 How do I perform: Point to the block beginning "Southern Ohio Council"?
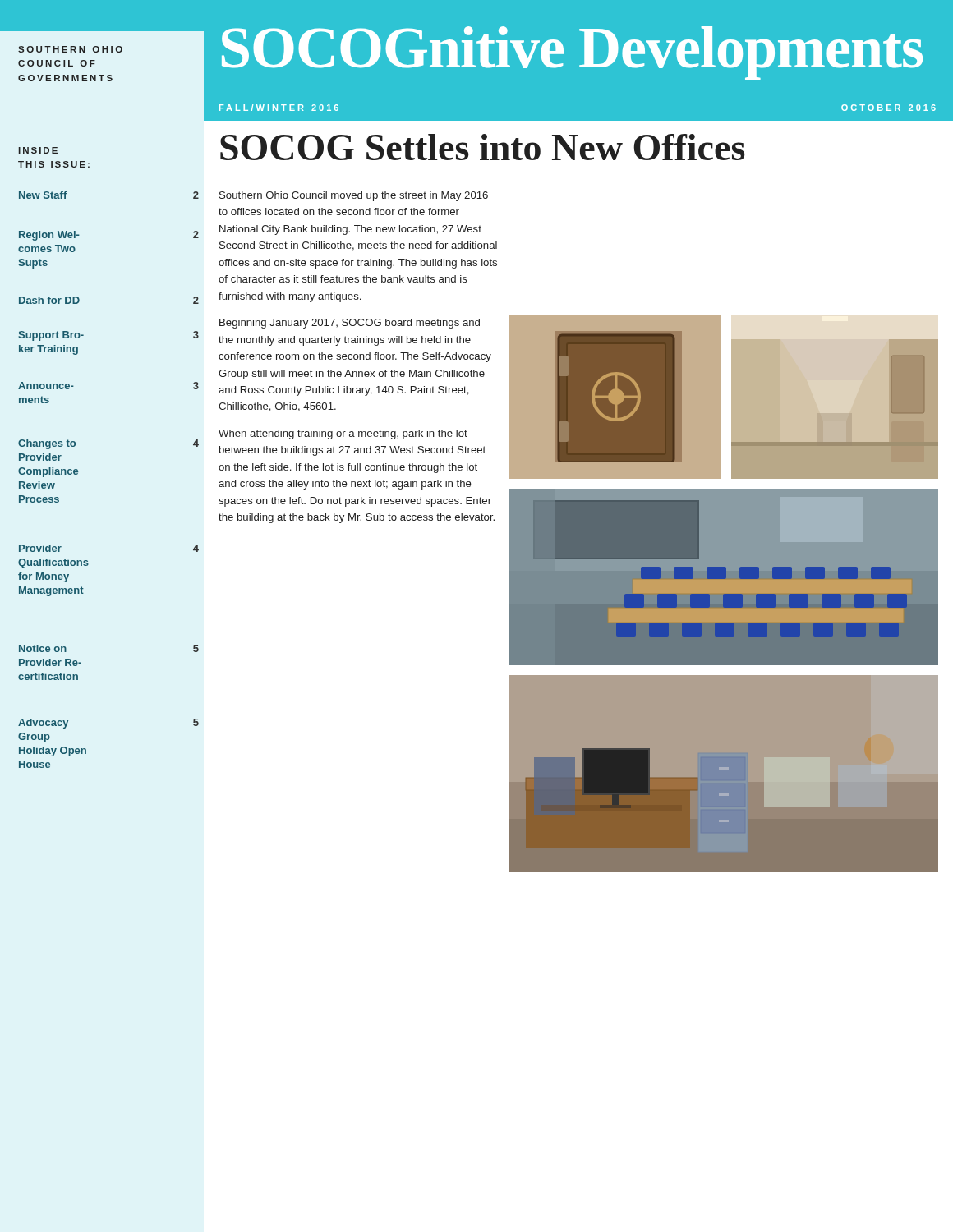pyautogui.click(x=358, y=357)
